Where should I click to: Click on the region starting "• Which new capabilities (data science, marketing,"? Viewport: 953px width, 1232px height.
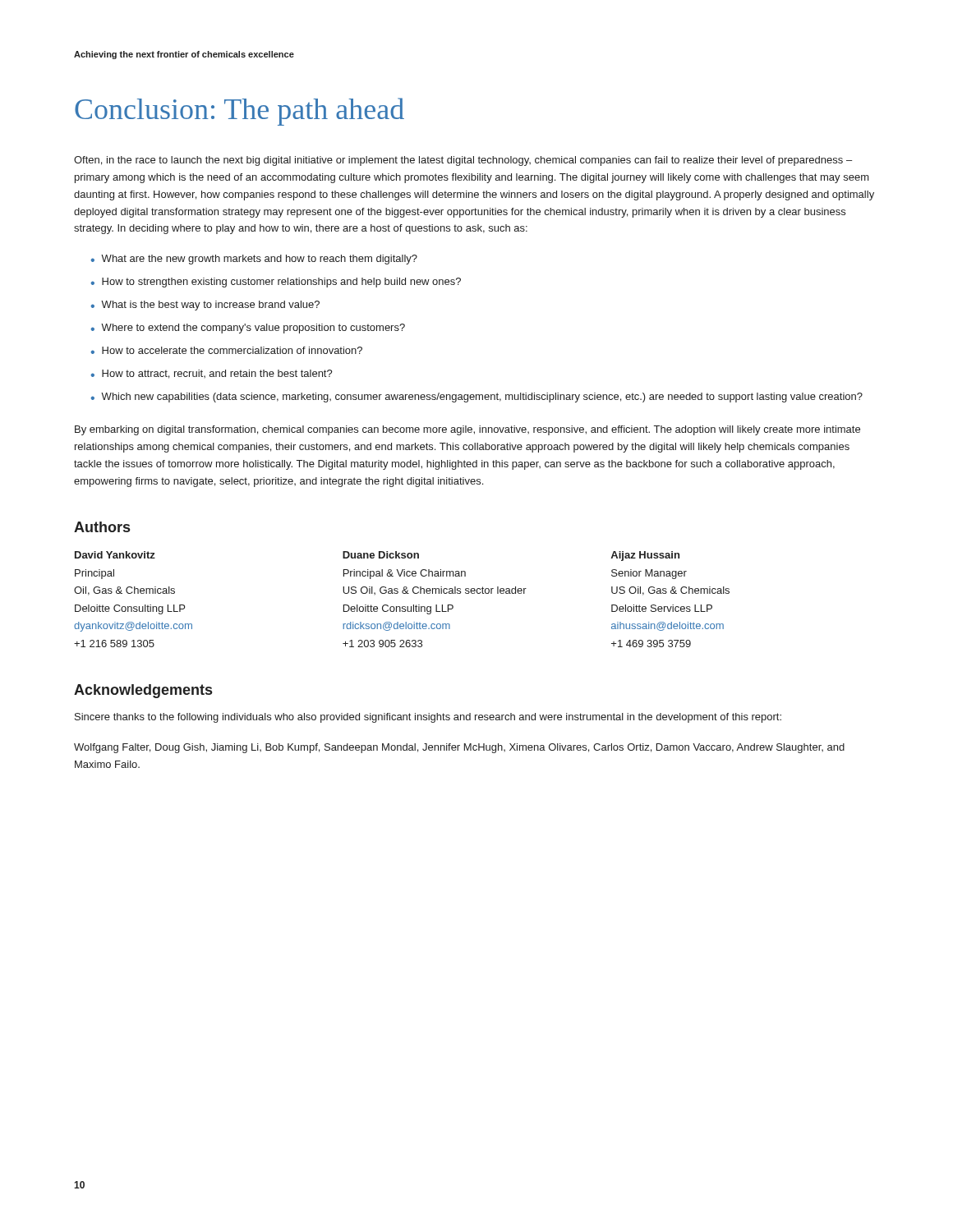click(485, 398)
